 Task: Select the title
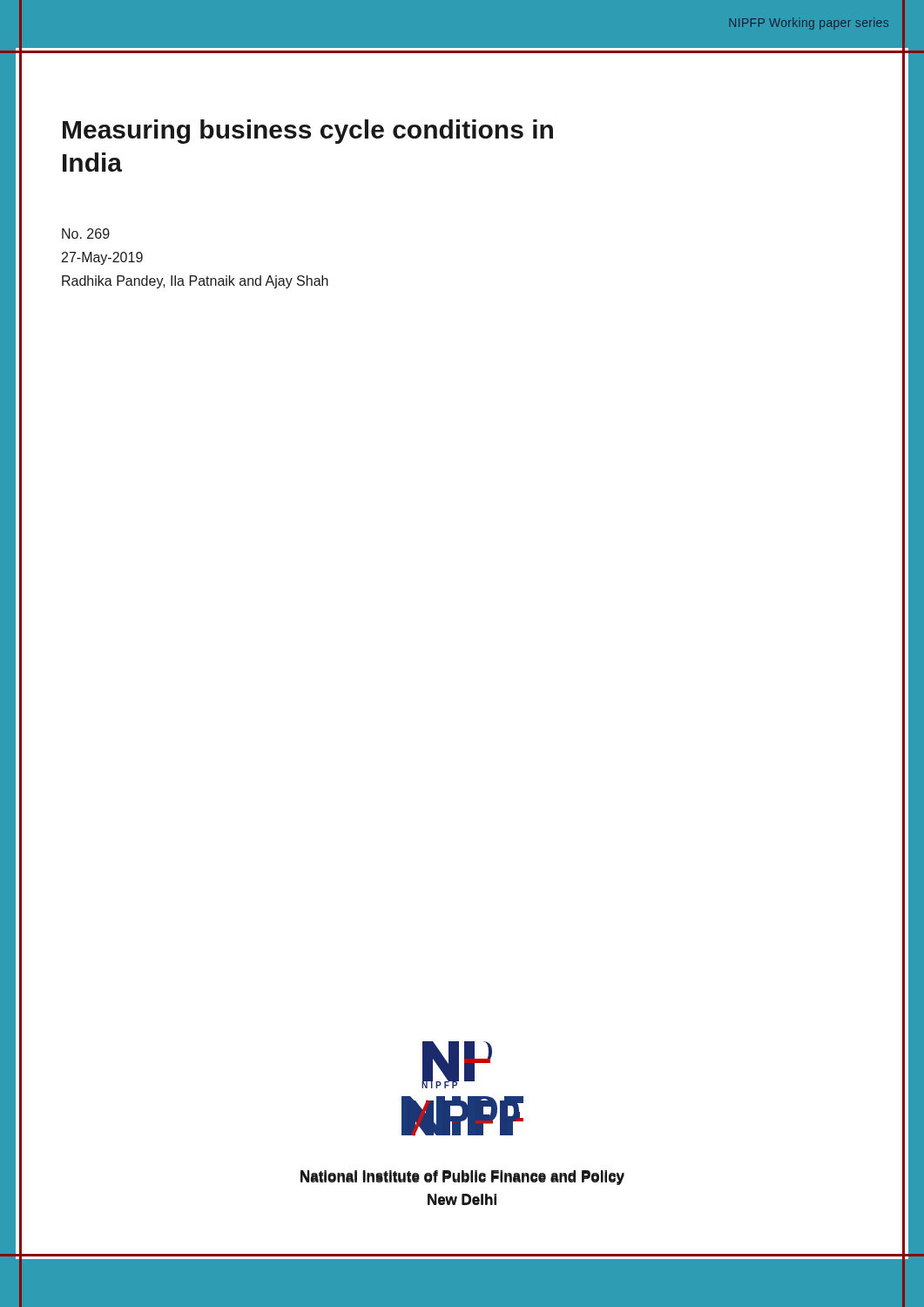pyautogui.click(x=440, y=146)
